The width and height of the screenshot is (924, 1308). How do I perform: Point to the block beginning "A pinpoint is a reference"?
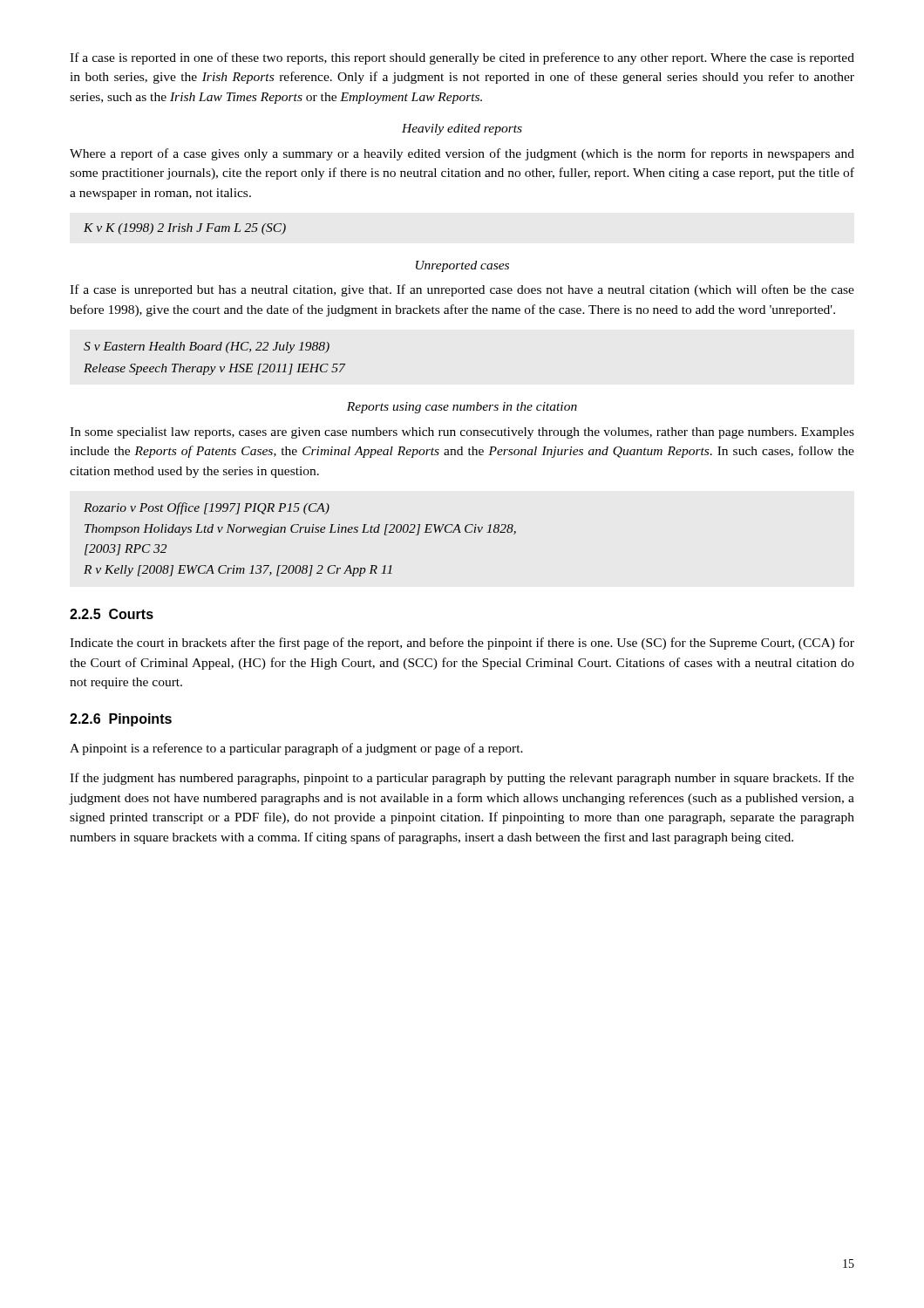(x=462, y=748)
